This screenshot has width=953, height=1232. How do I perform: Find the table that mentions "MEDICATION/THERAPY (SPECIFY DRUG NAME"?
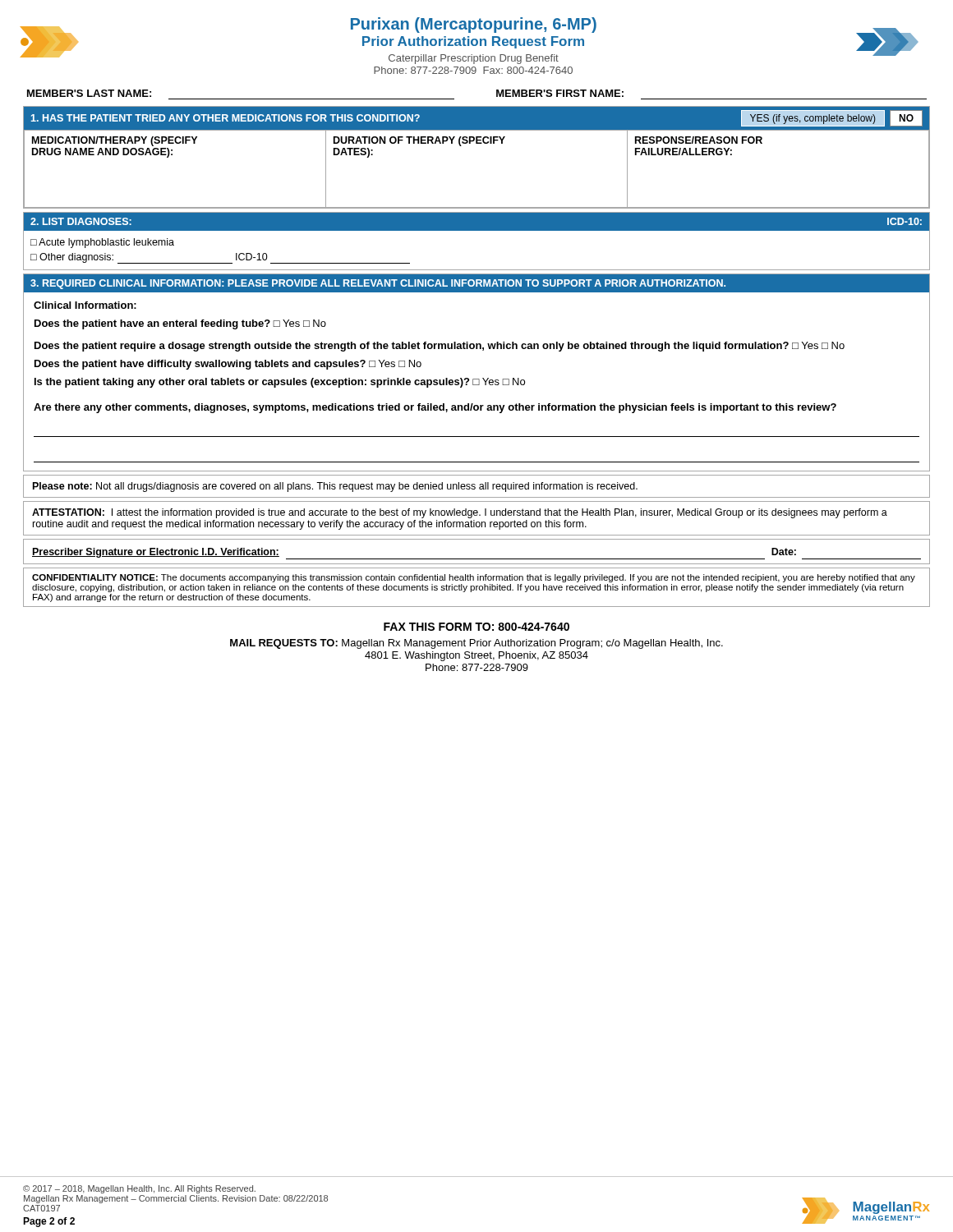(476, 157)
